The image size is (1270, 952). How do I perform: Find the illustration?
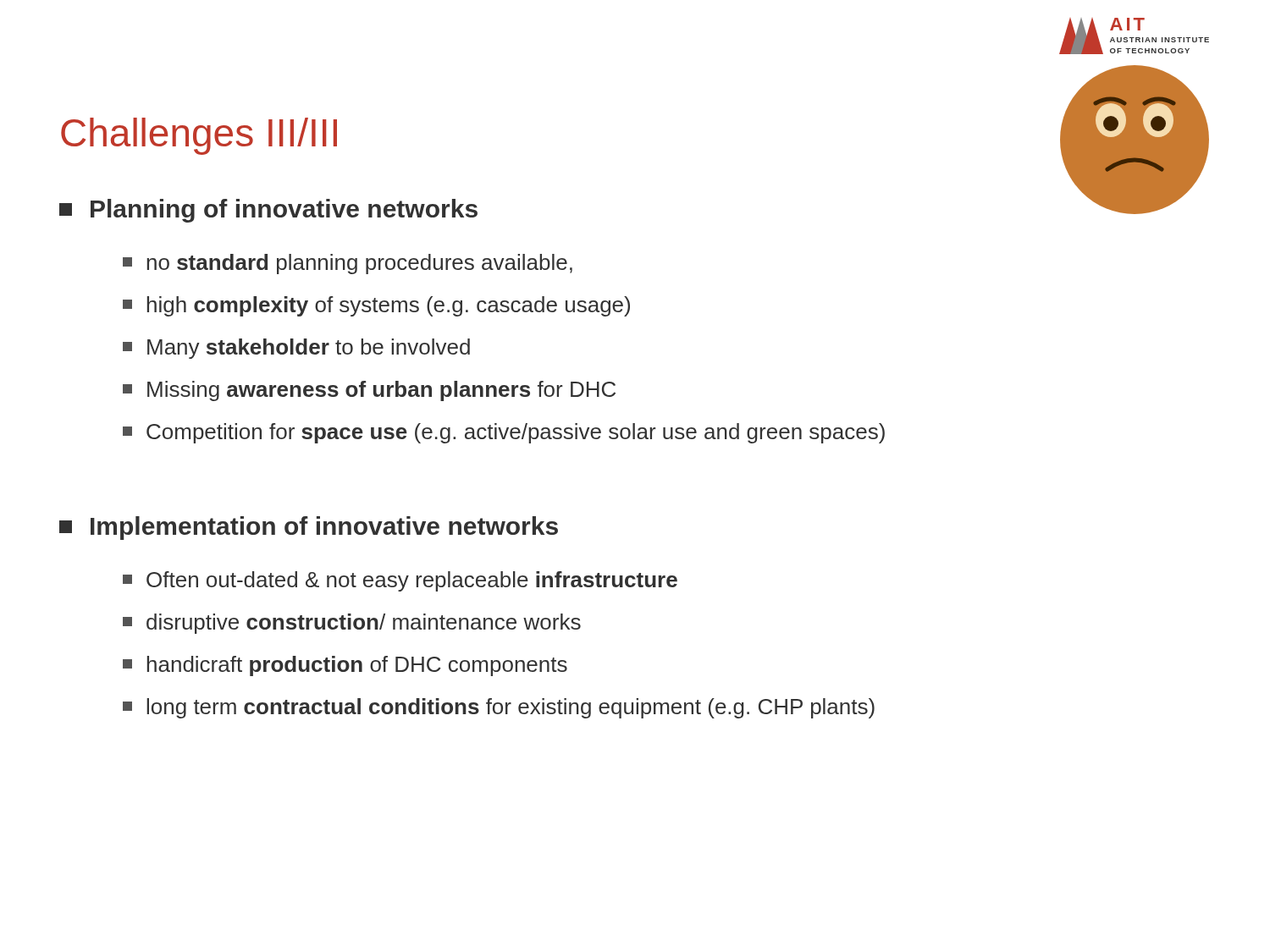[x=1135, y=135]
